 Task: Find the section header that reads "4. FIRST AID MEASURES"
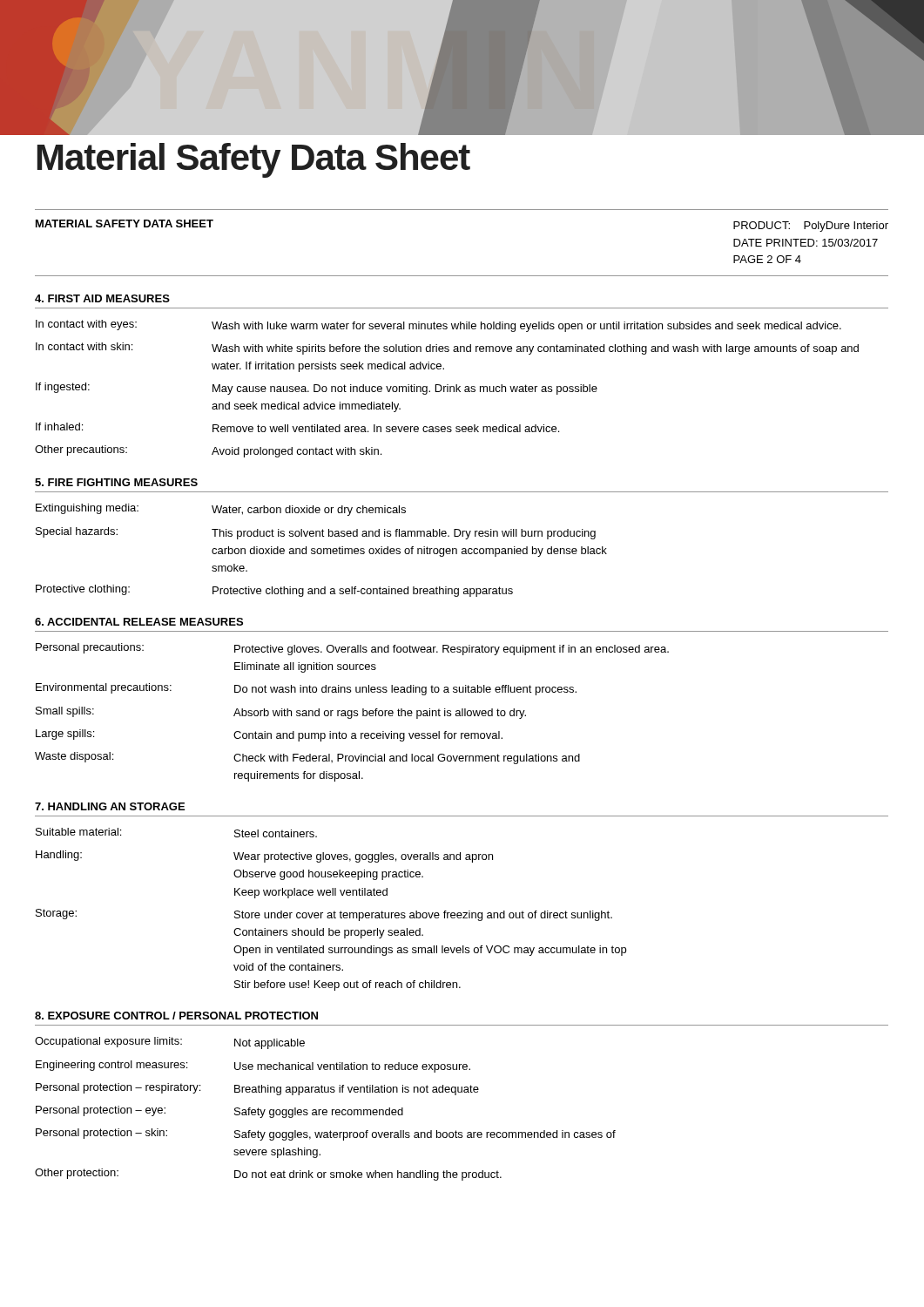102,298
